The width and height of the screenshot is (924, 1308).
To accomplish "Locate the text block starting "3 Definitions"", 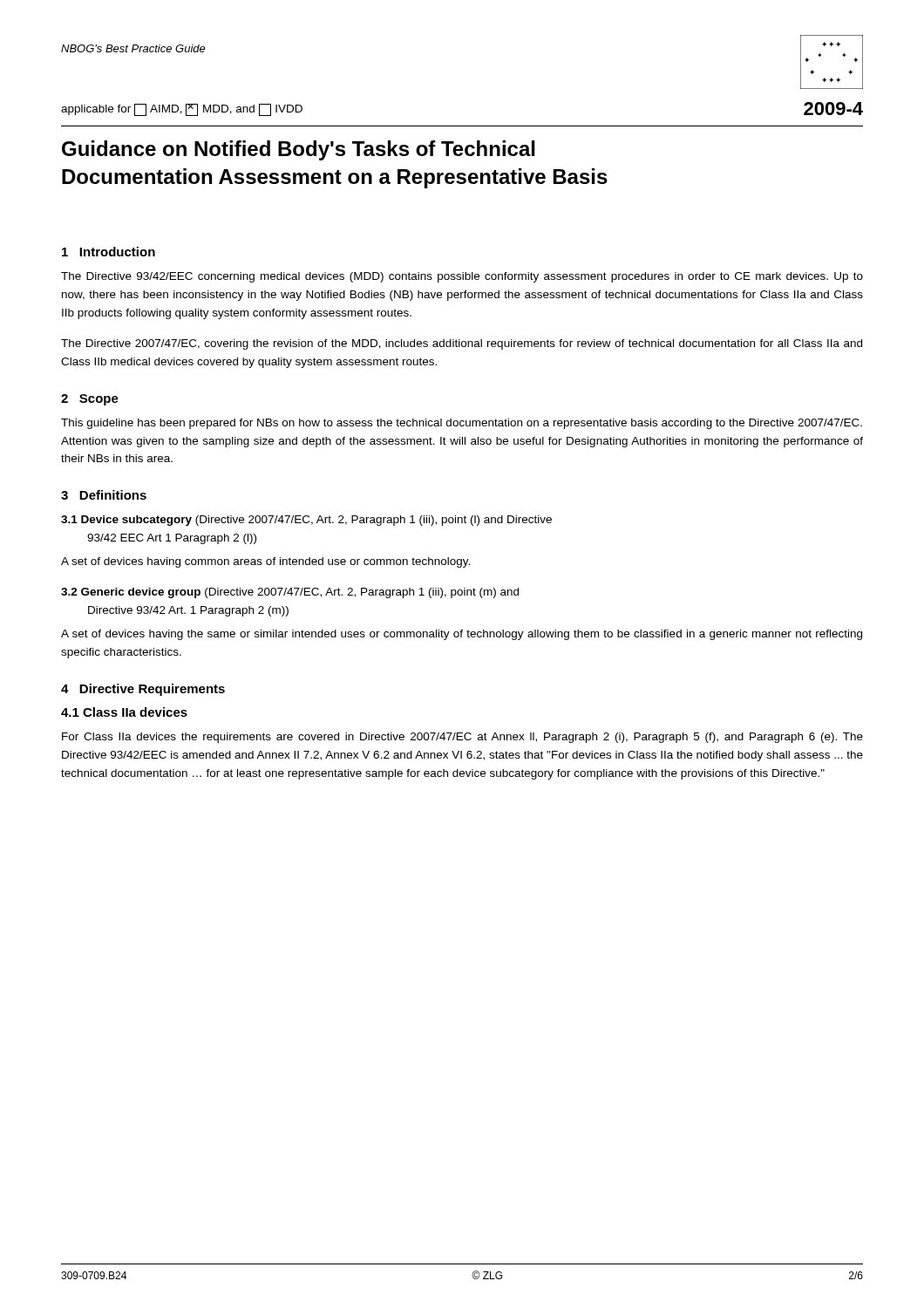I will coord(104,495).
